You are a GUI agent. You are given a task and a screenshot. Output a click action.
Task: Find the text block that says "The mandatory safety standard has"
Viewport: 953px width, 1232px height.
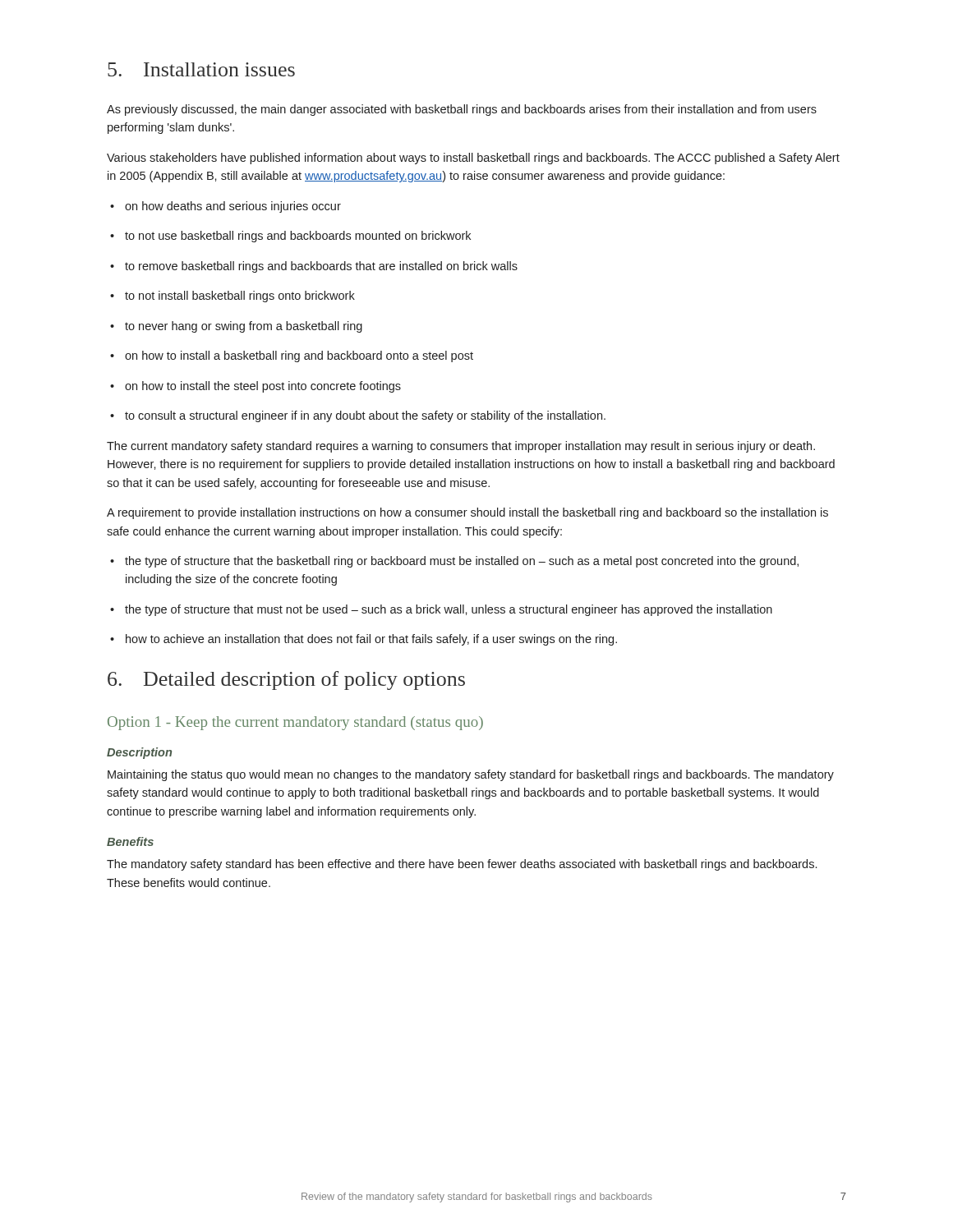point(476,874)
